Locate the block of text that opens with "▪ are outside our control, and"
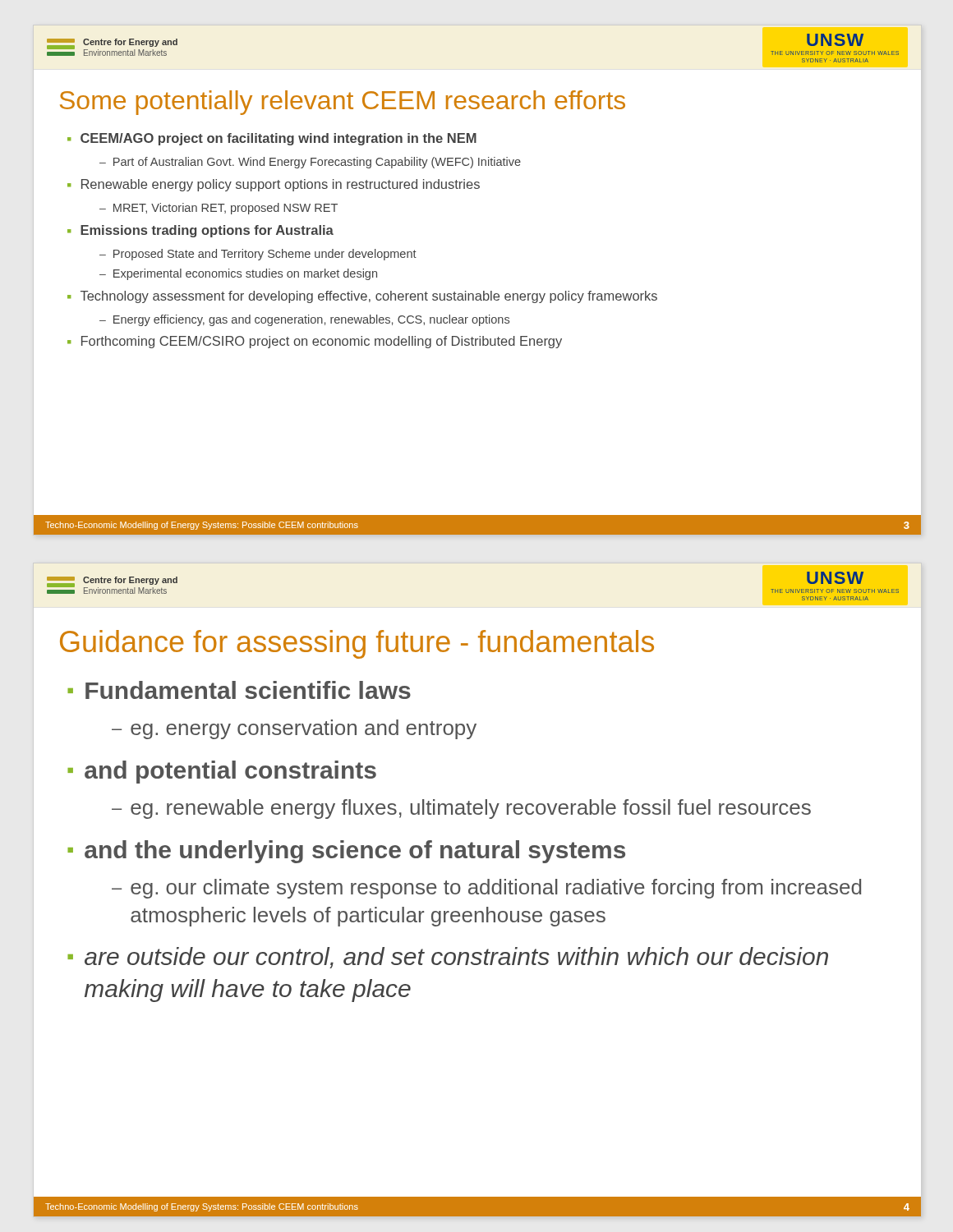 tap(481, 973)
